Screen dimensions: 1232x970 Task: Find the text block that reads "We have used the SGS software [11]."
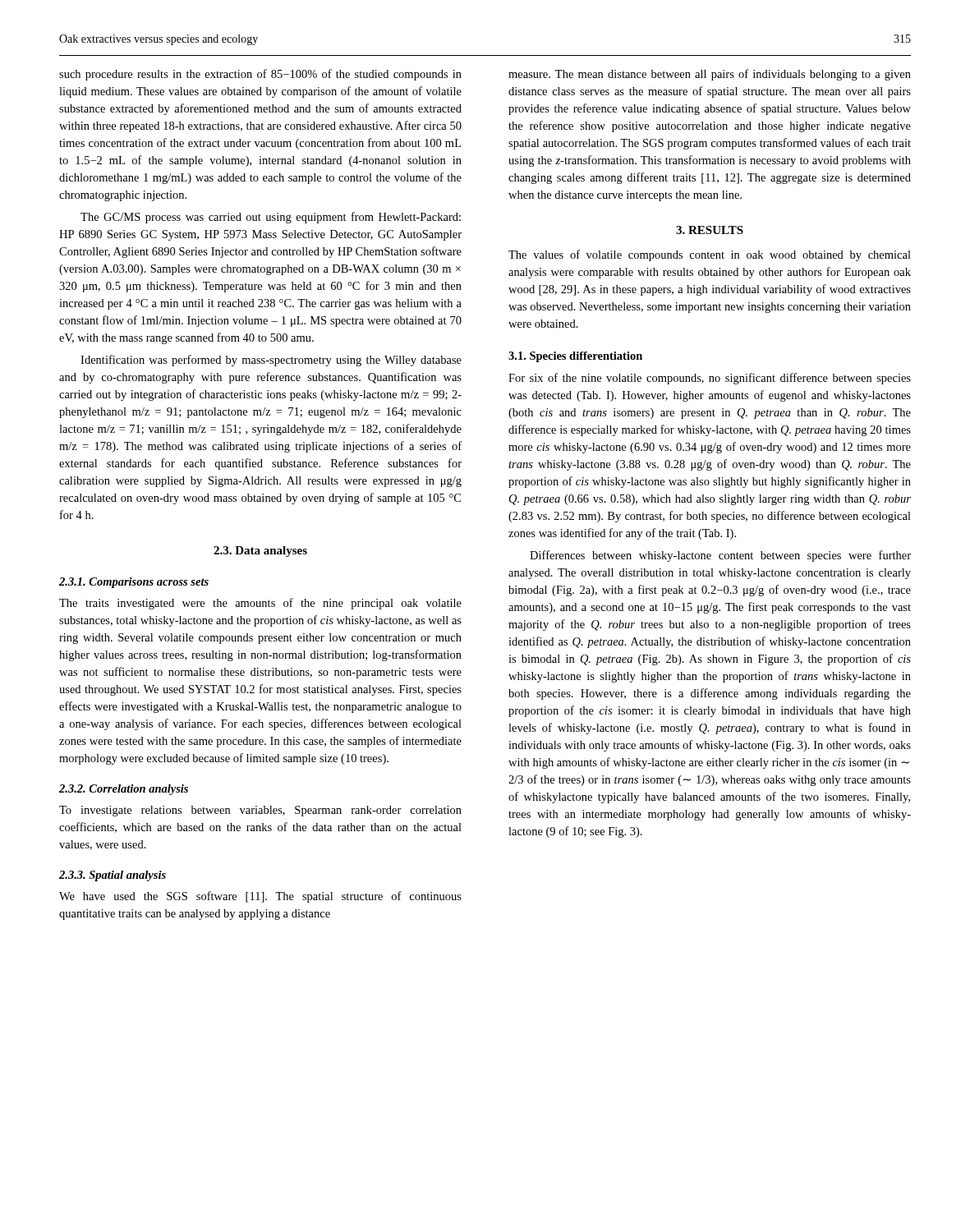coord(260,905)
